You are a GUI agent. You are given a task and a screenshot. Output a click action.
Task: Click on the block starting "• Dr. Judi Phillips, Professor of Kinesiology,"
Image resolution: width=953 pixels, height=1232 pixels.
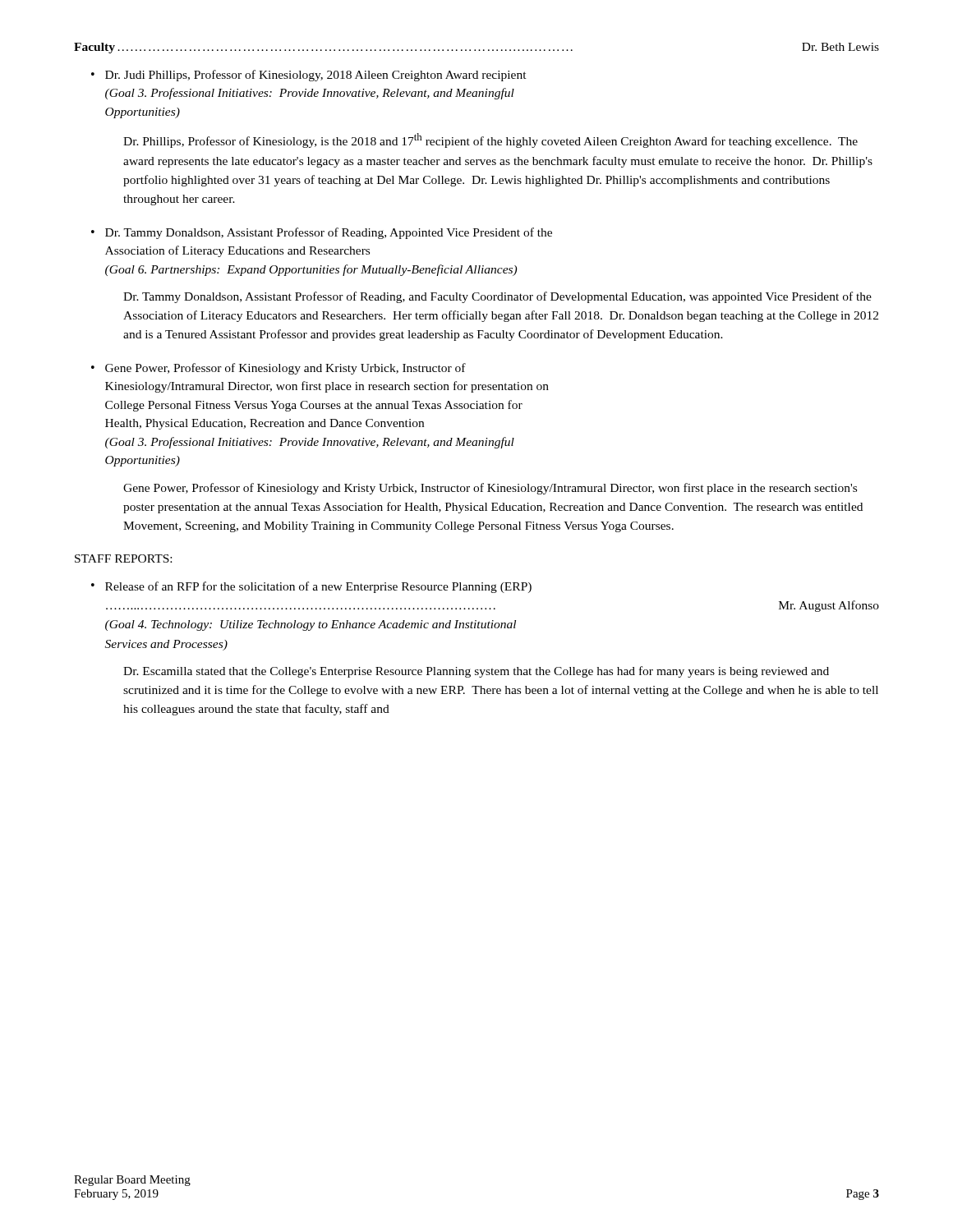[308, 93]
